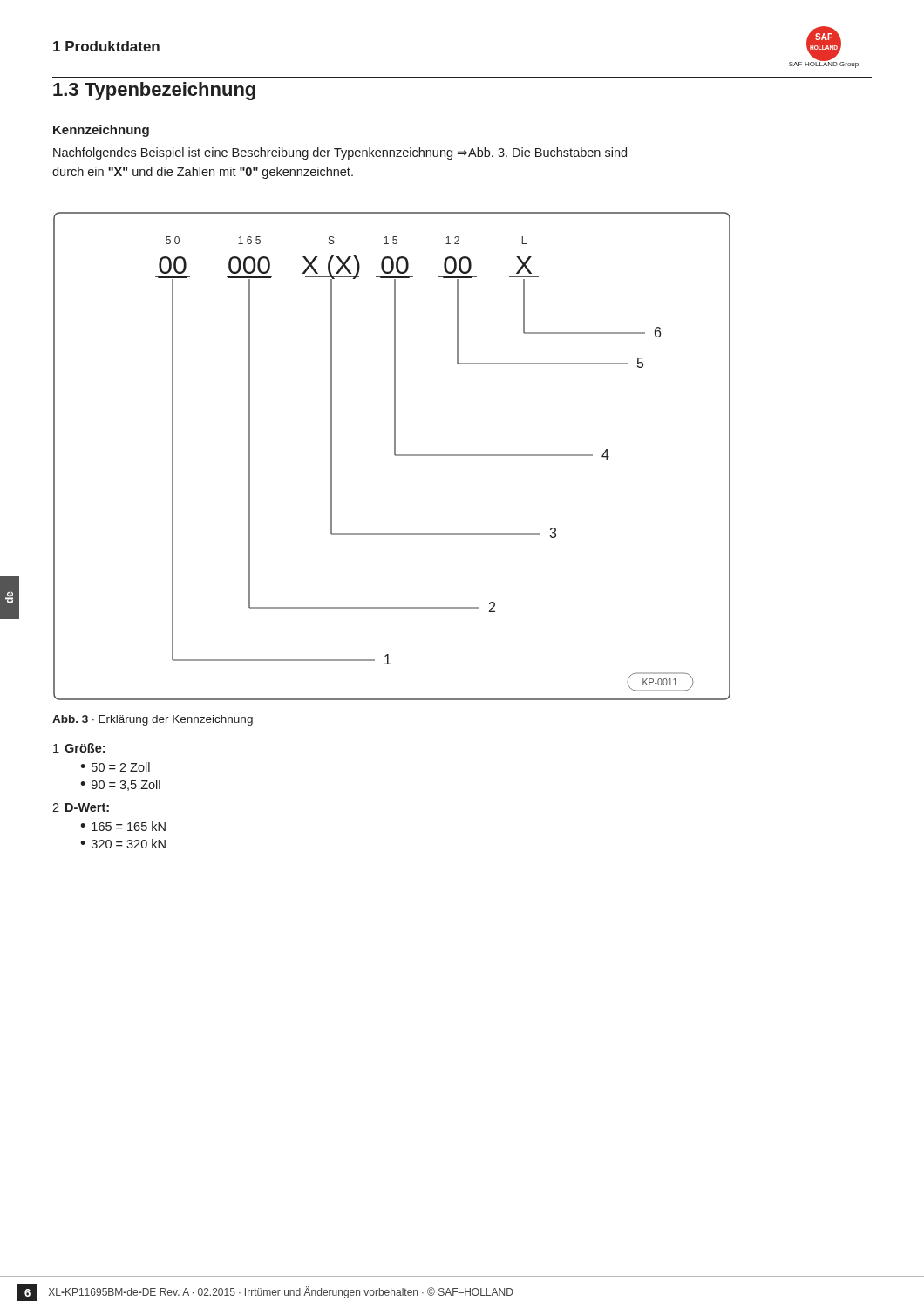The height and width of the screenshot is (1308, 924).
Task: Find the list item that says "•50 = 2 Zoll"
Action: [115, 766]
